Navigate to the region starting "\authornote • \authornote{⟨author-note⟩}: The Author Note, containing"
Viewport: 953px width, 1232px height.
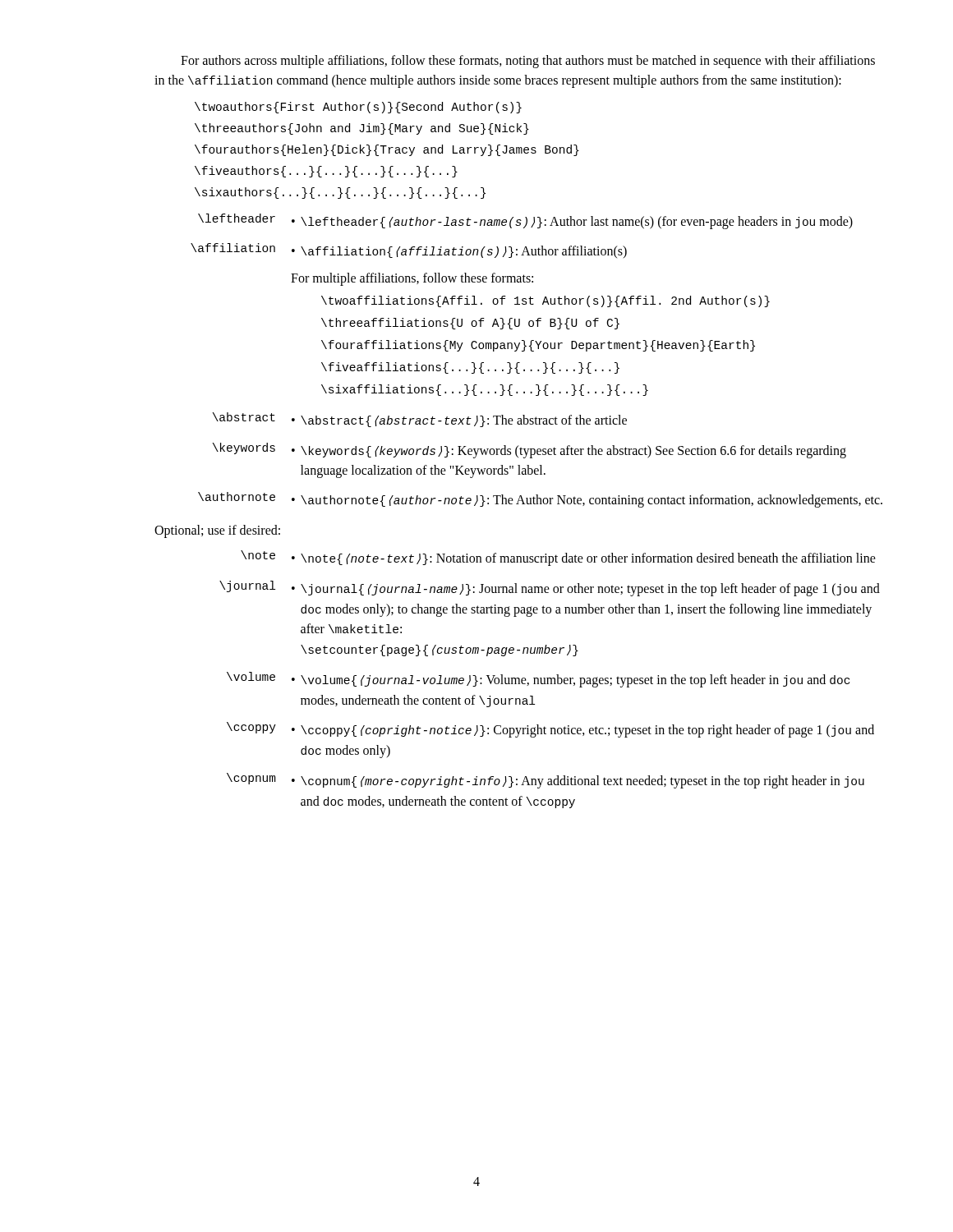click(520, 501)
